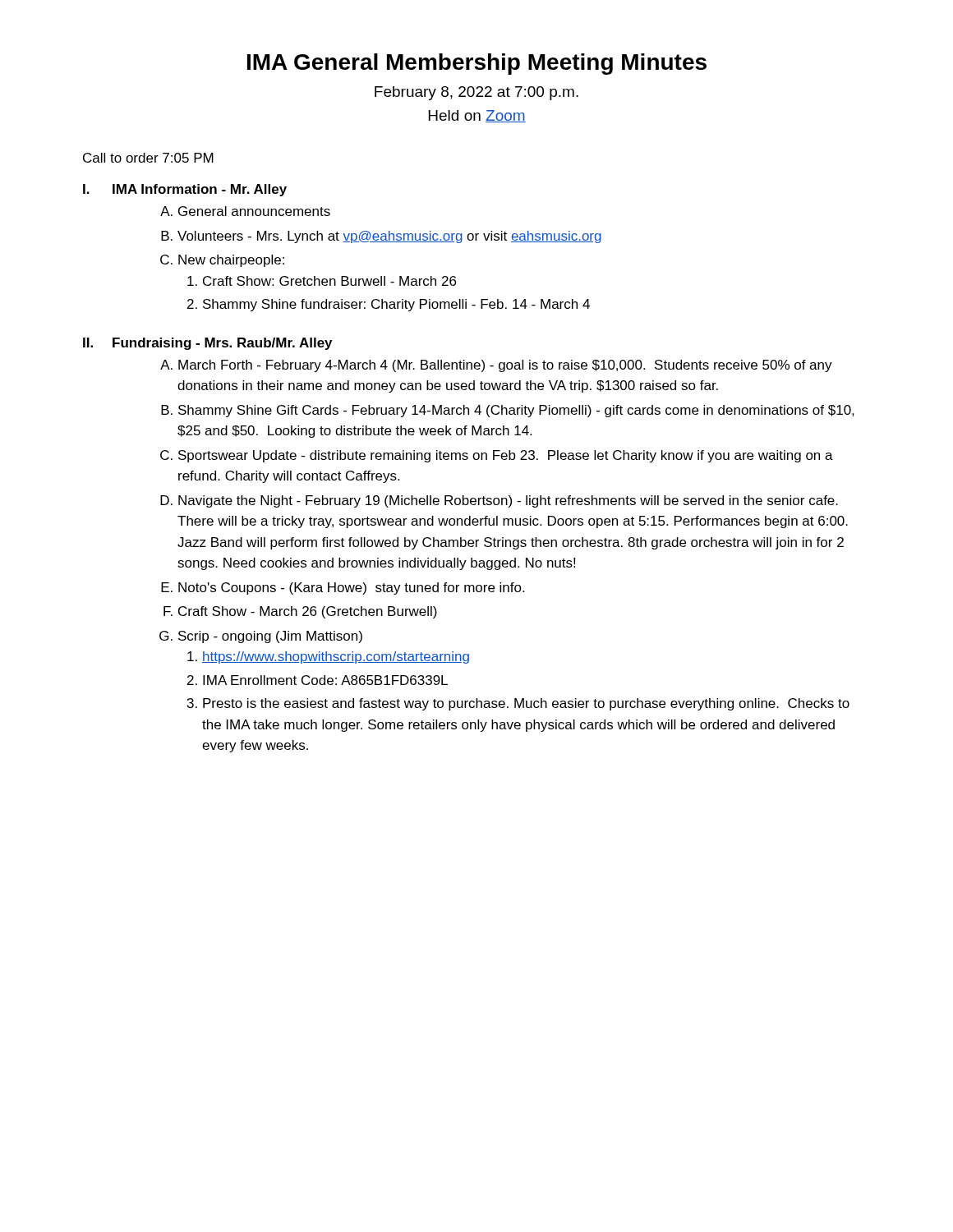
Task: Find the region starting "IMA General Membership"
Action: click(x=476, y=62)
